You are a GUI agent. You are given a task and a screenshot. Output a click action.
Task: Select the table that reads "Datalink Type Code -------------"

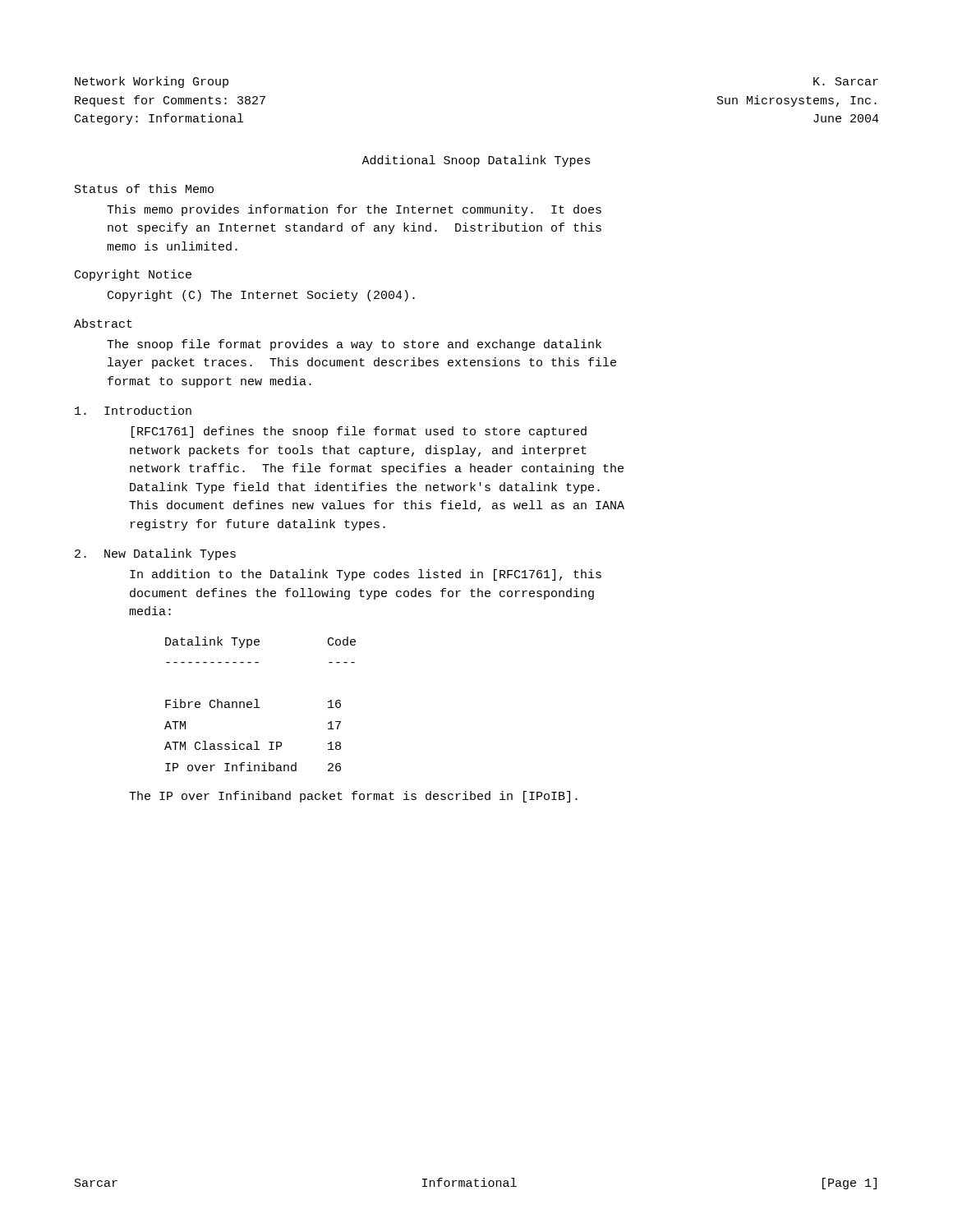pyautogui.click(x=476, y=705)
